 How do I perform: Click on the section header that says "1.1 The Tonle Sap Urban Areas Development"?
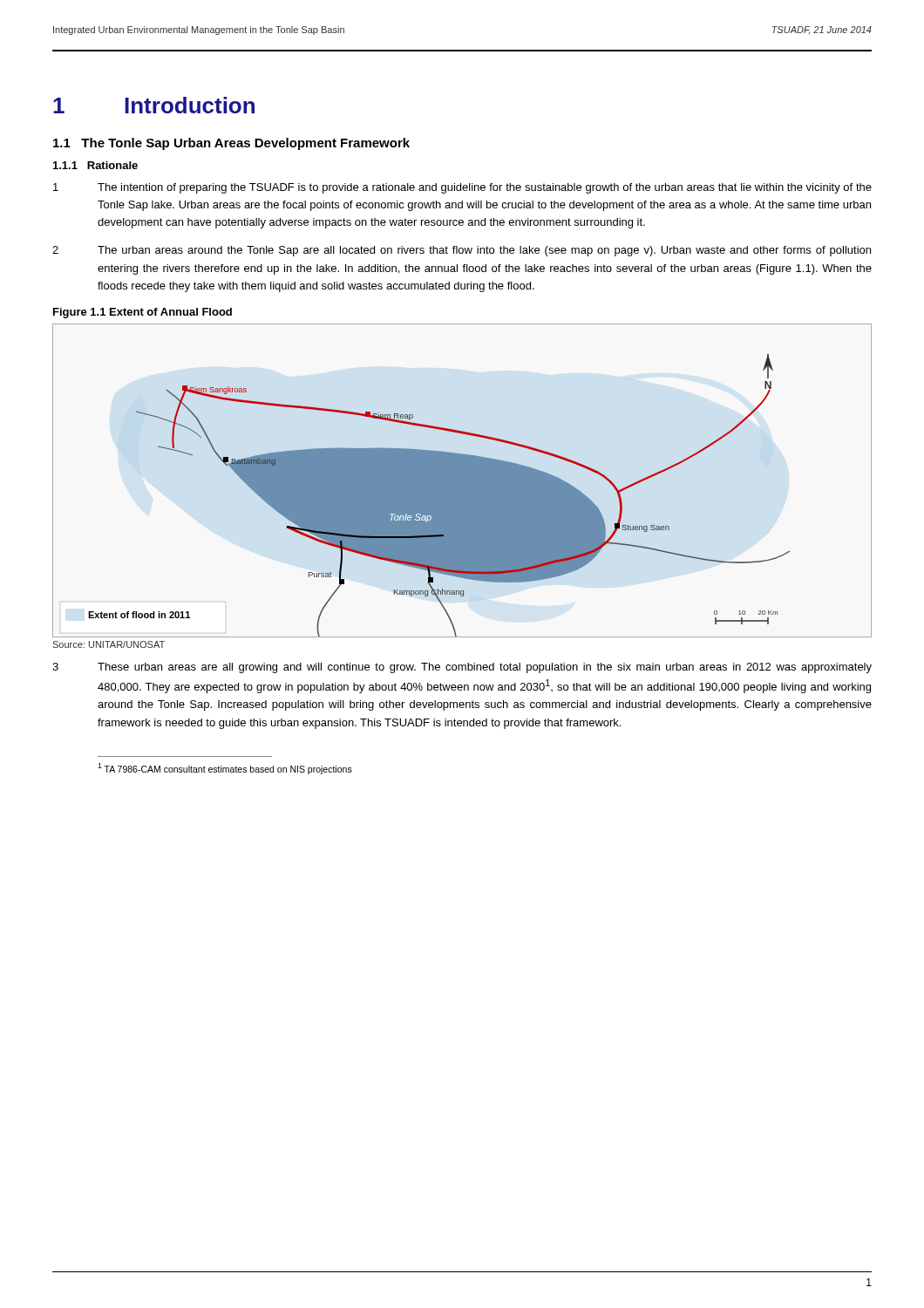tap(231, 143)
